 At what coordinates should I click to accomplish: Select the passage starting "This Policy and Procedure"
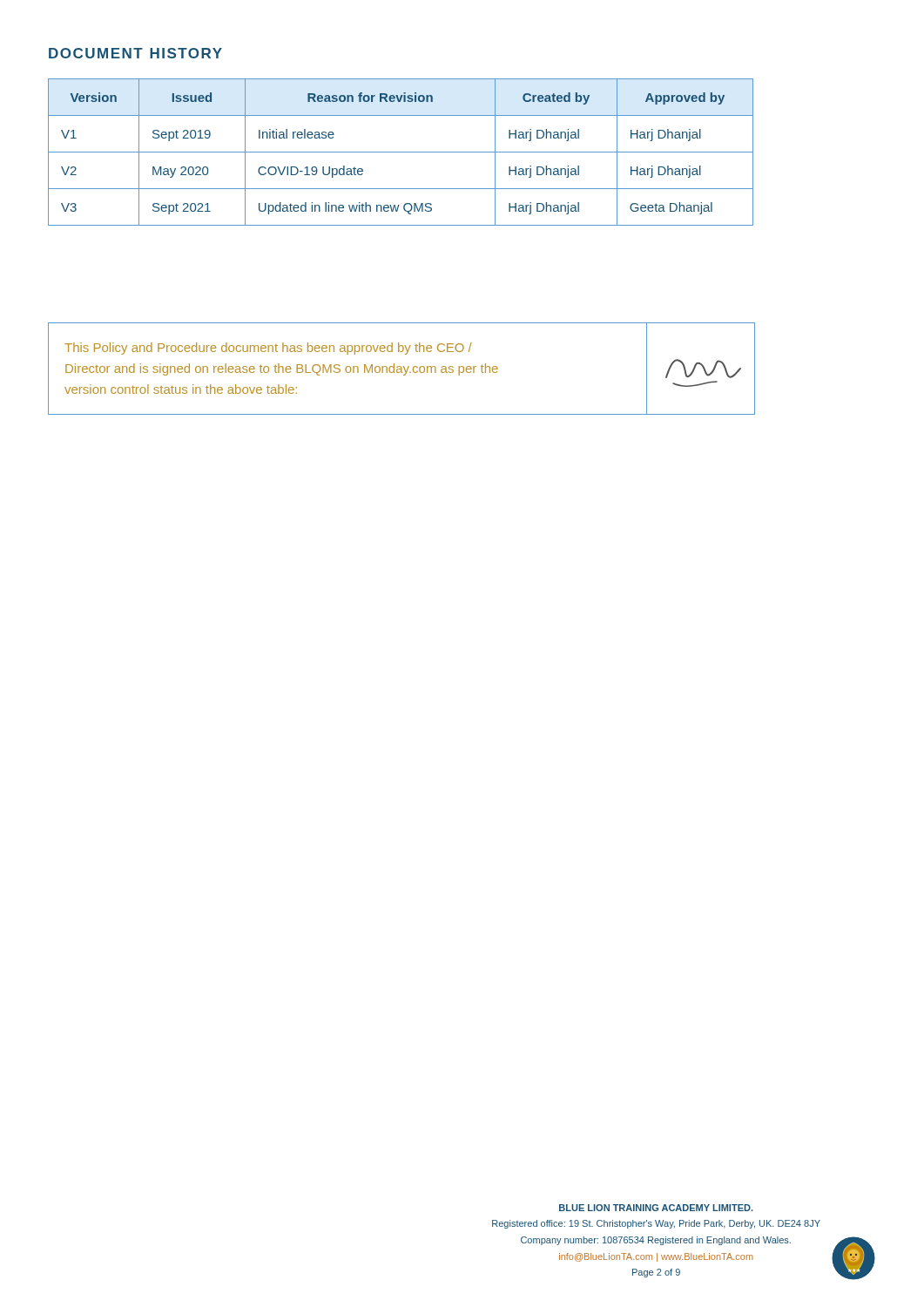coord(281,368)
